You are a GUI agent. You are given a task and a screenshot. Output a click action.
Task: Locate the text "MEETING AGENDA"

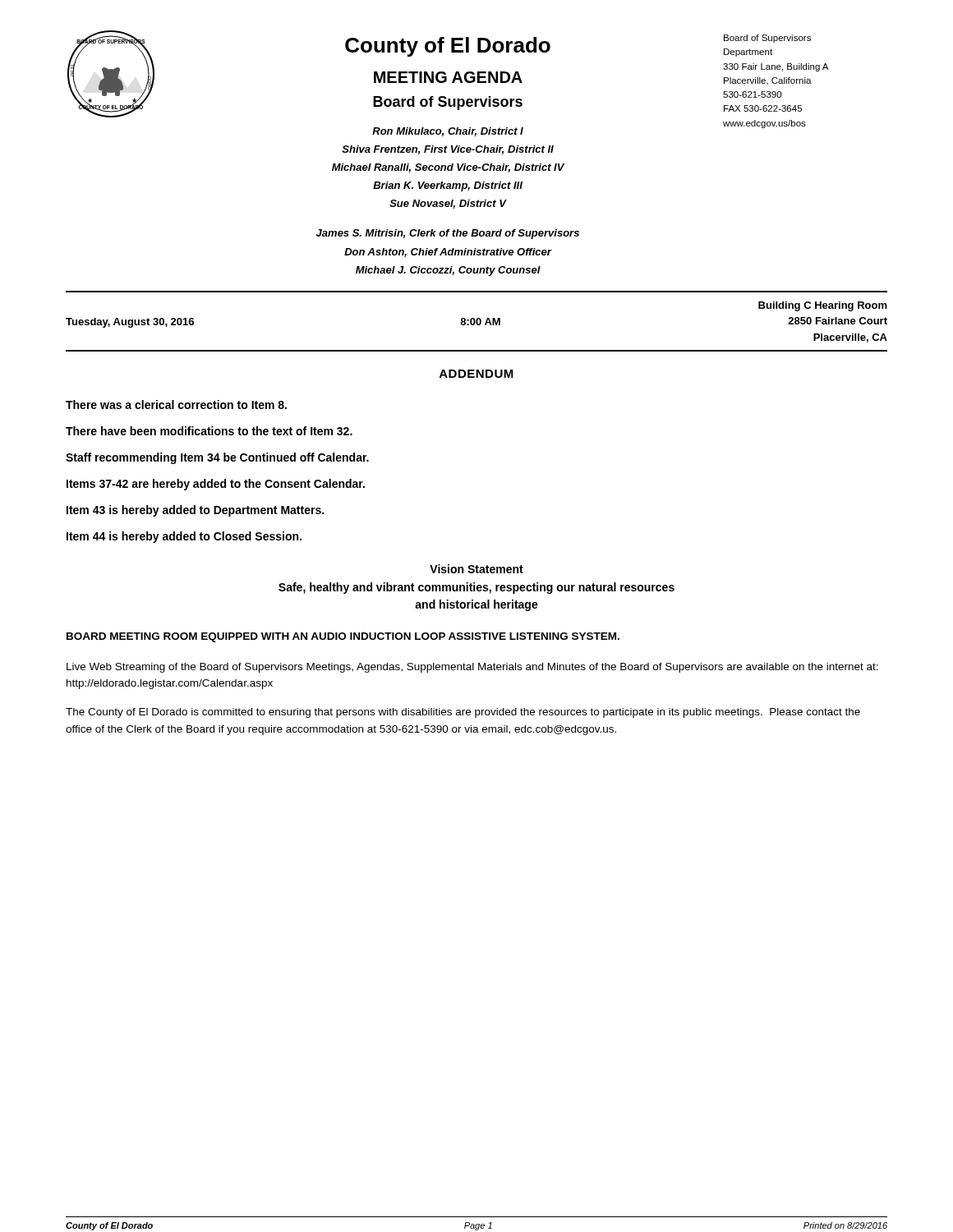point(448,77)
